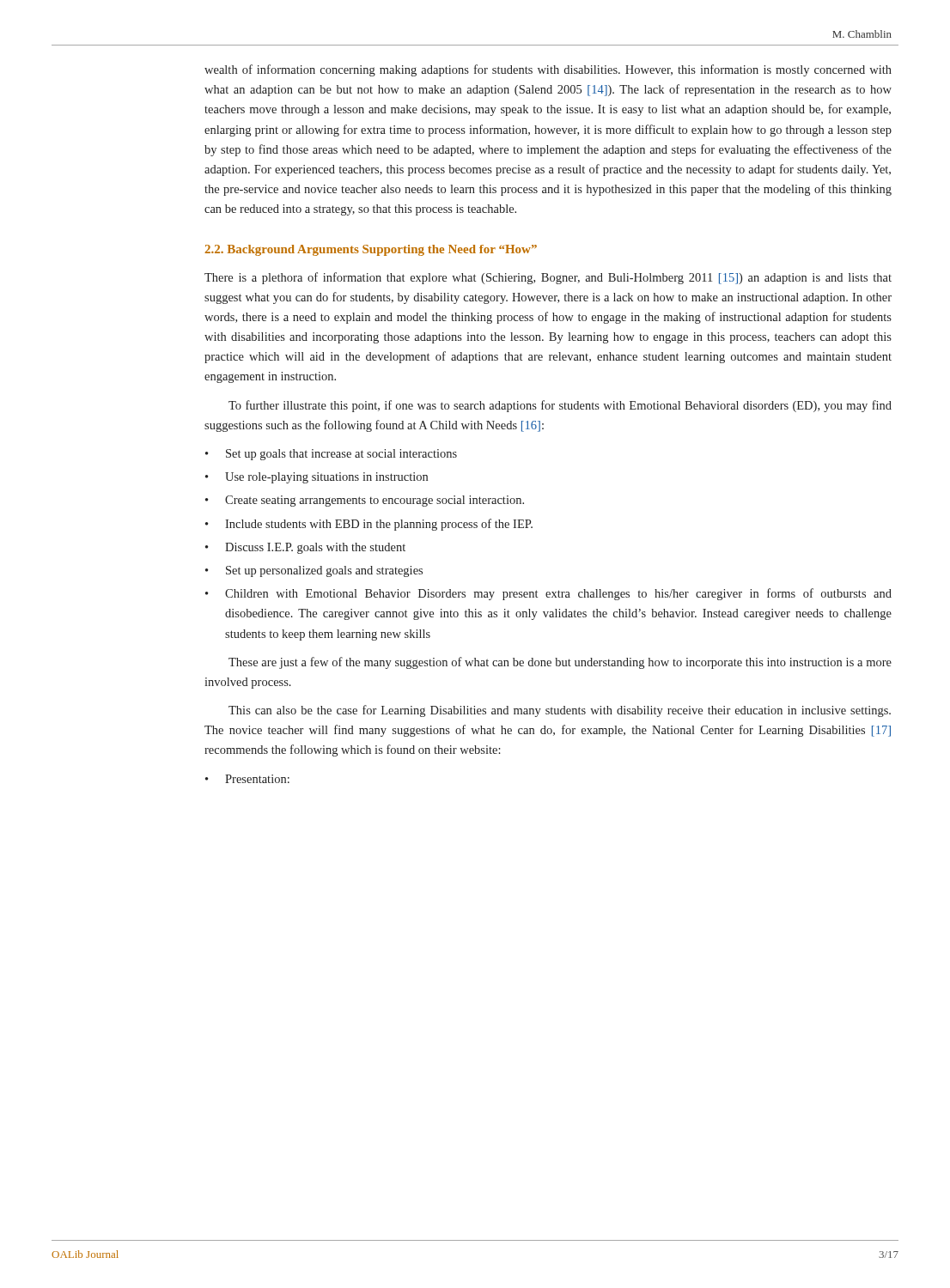
Task: Locate the text "• Use role-playing situations in instruction"
Action: click(316, 477)
